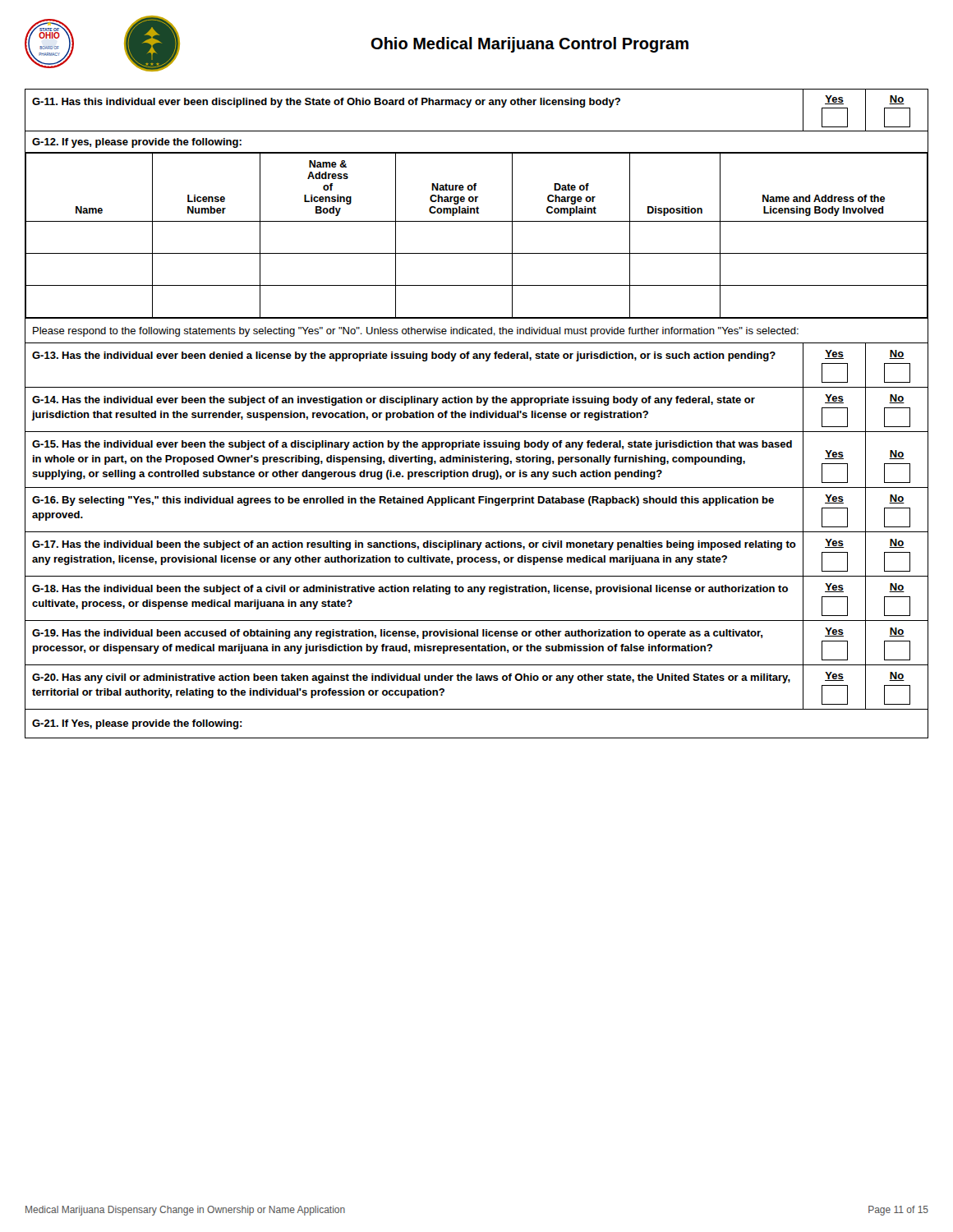Locate the passage starting "G-18. Has the individual been"

tap(476, 598)
